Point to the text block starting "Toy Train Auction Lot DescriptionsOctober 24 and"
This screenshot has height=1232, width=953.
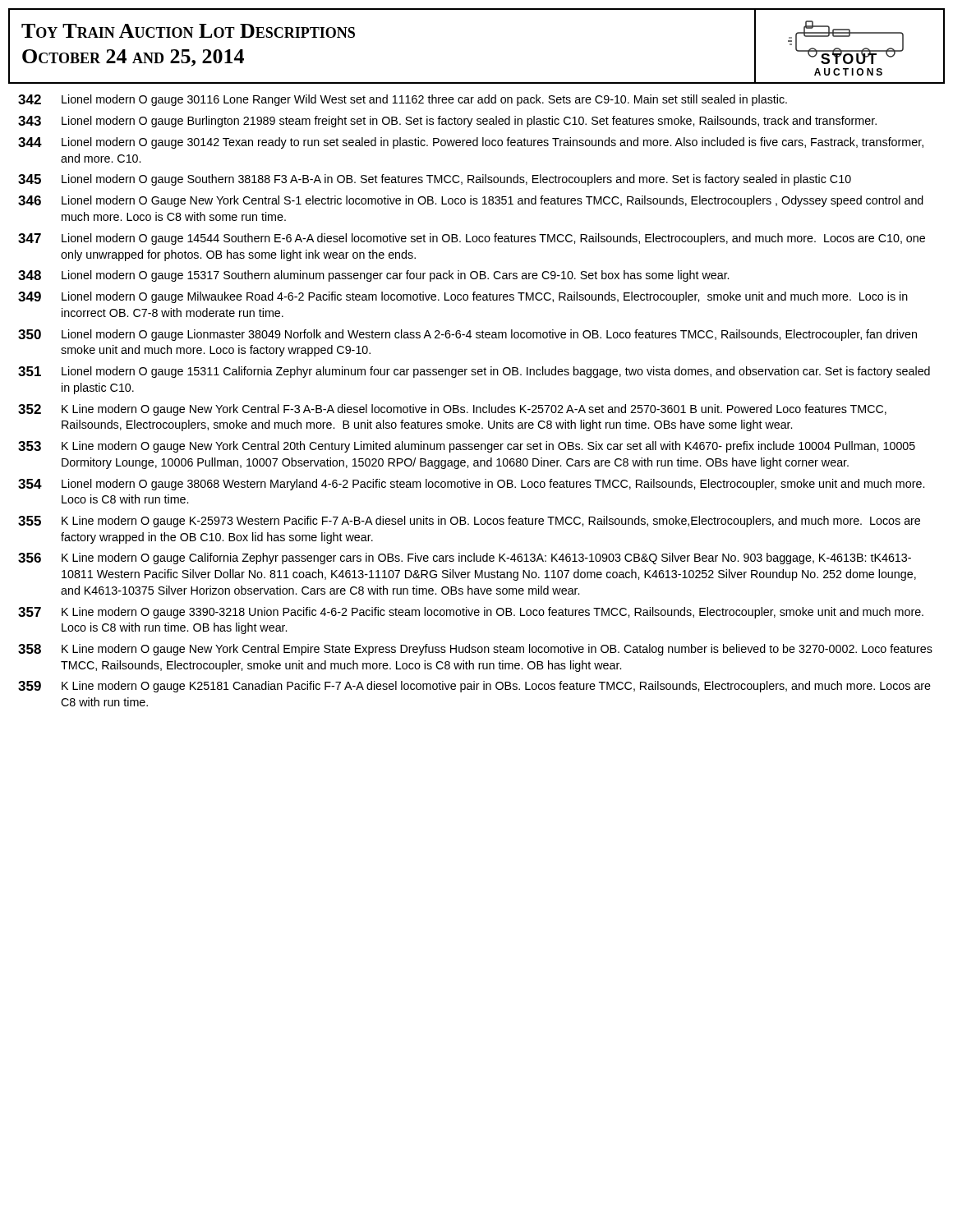(188, 31)
